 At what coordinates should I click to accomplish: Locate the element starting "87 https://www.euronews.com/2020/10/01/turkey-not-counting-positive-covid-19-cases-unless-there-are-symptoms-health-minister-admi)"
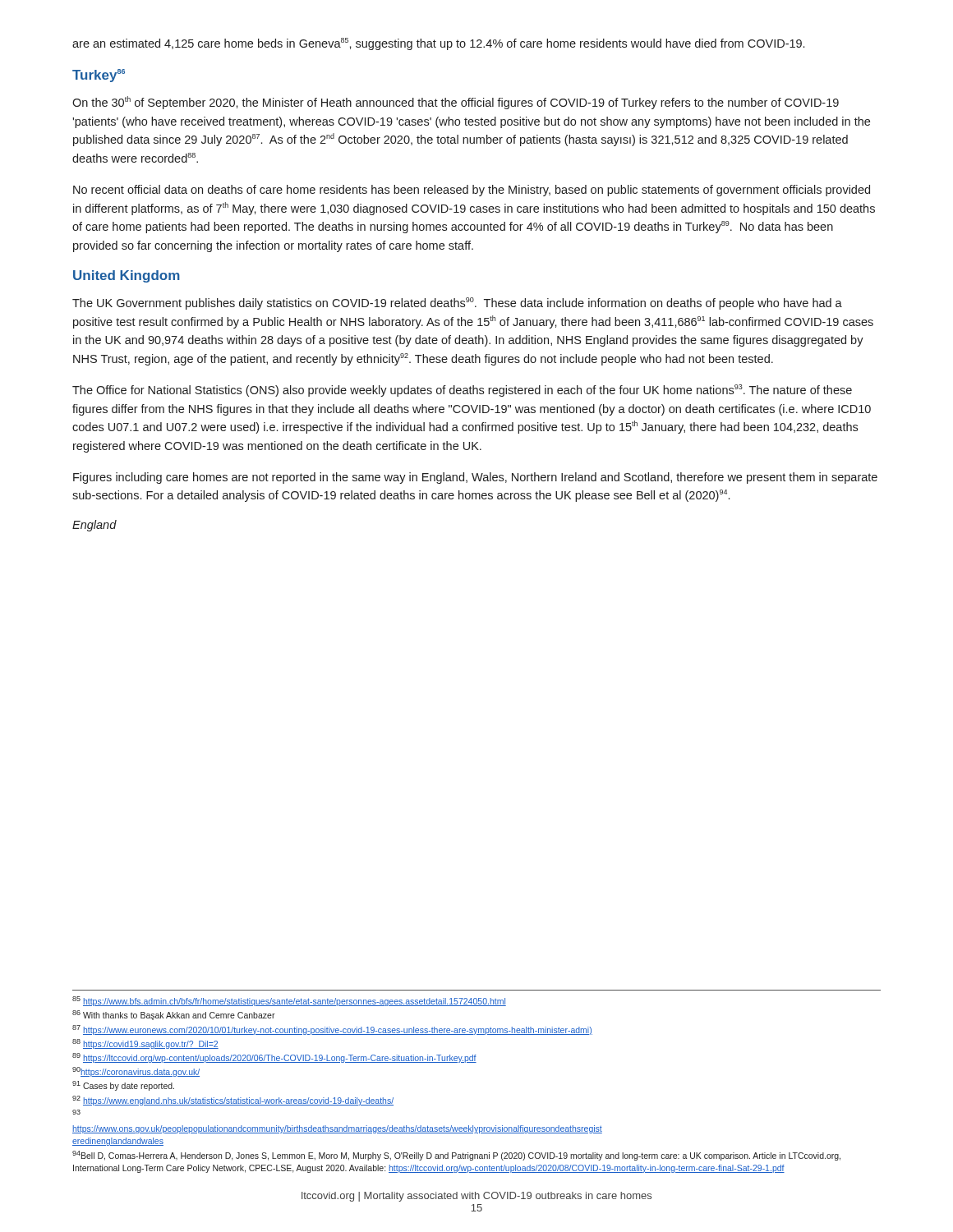[332, 1029]
